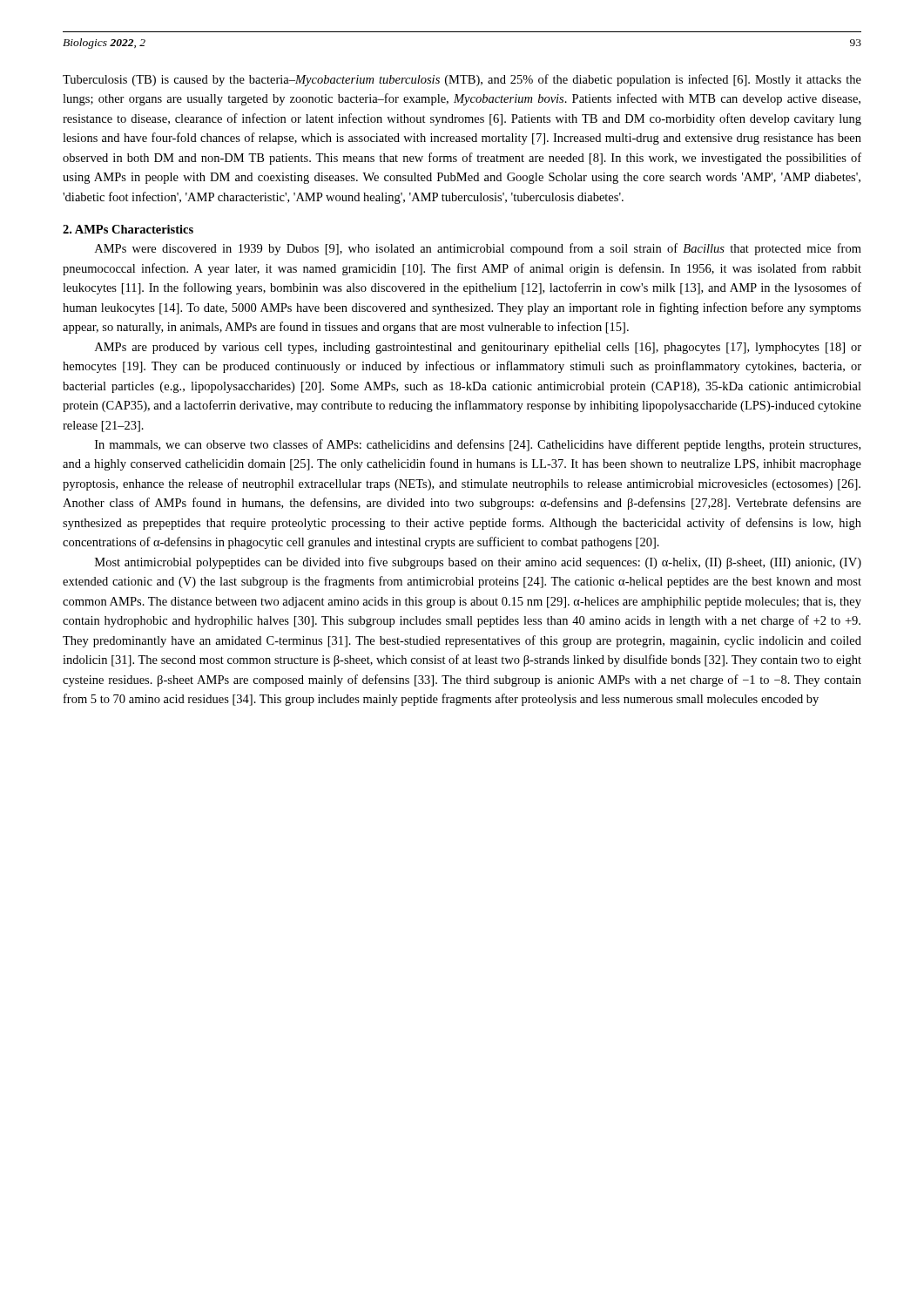
Task: Locate the region starting "Tuberculosis (TB) is caused by the"
Action: click(x=462, y=138)
